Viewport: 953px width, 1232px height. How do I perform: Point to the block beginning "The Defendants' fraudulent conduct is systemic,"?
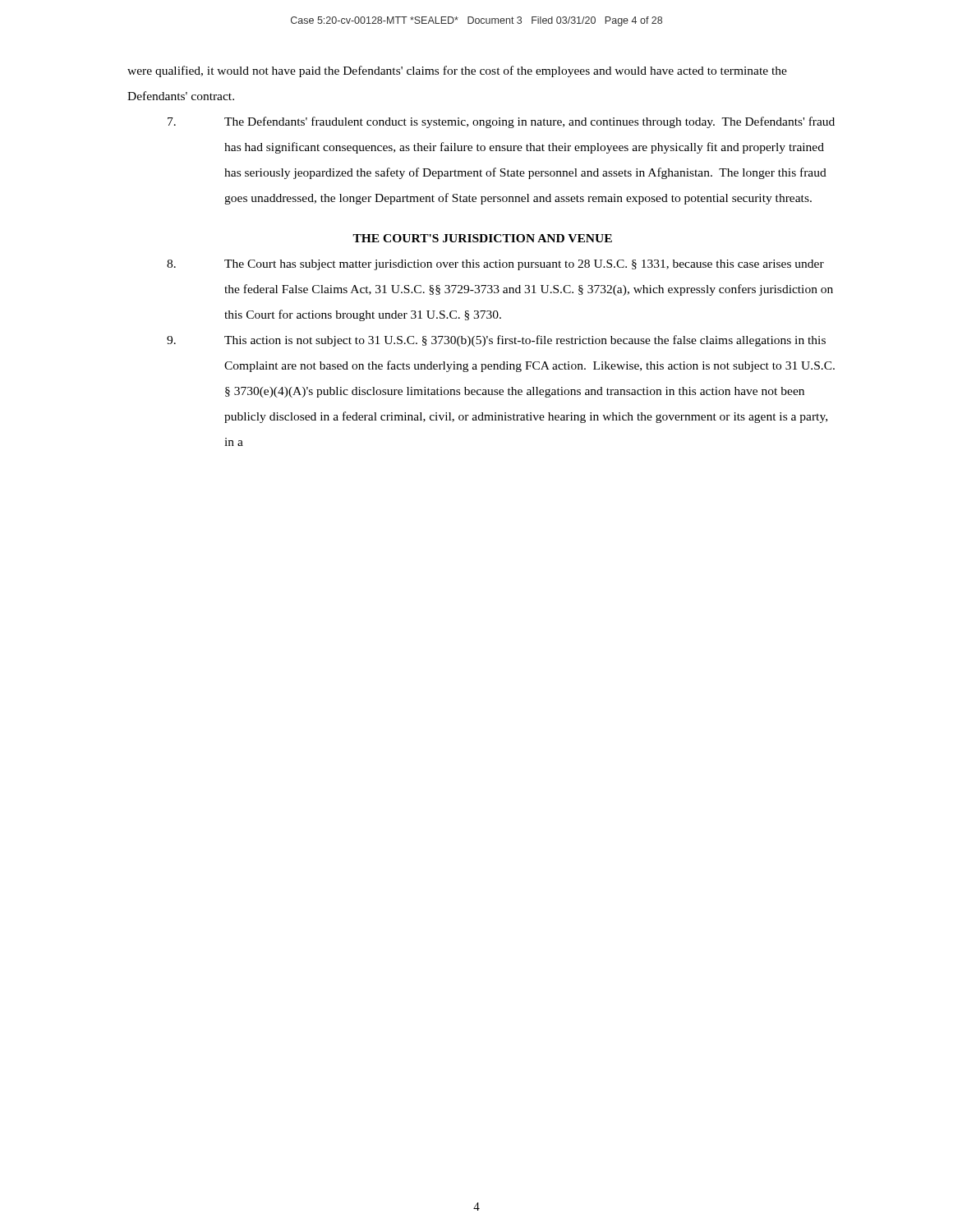[483, 159]
